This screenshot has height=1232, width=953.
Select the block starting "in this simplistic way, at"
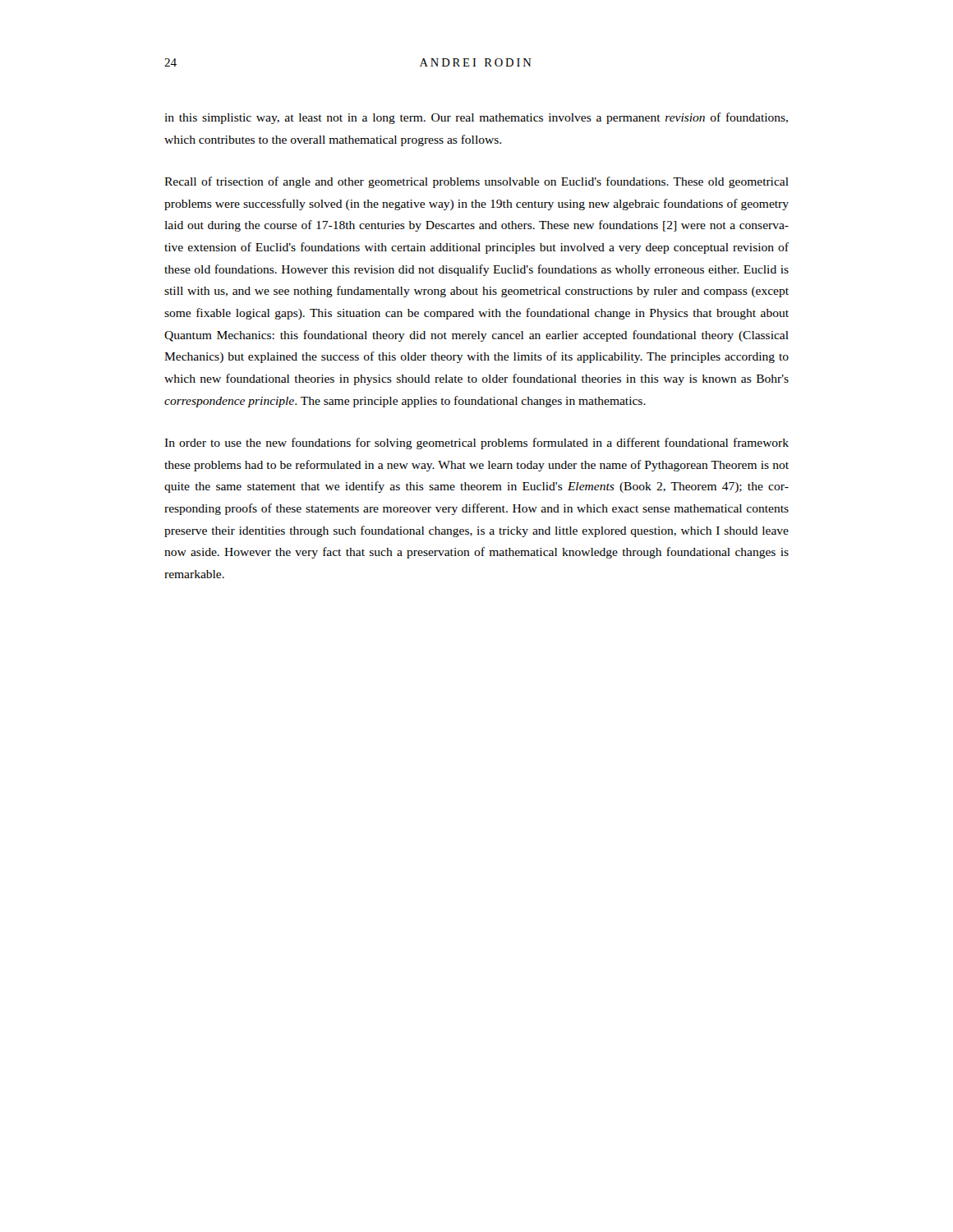click(x=476, y=128)
